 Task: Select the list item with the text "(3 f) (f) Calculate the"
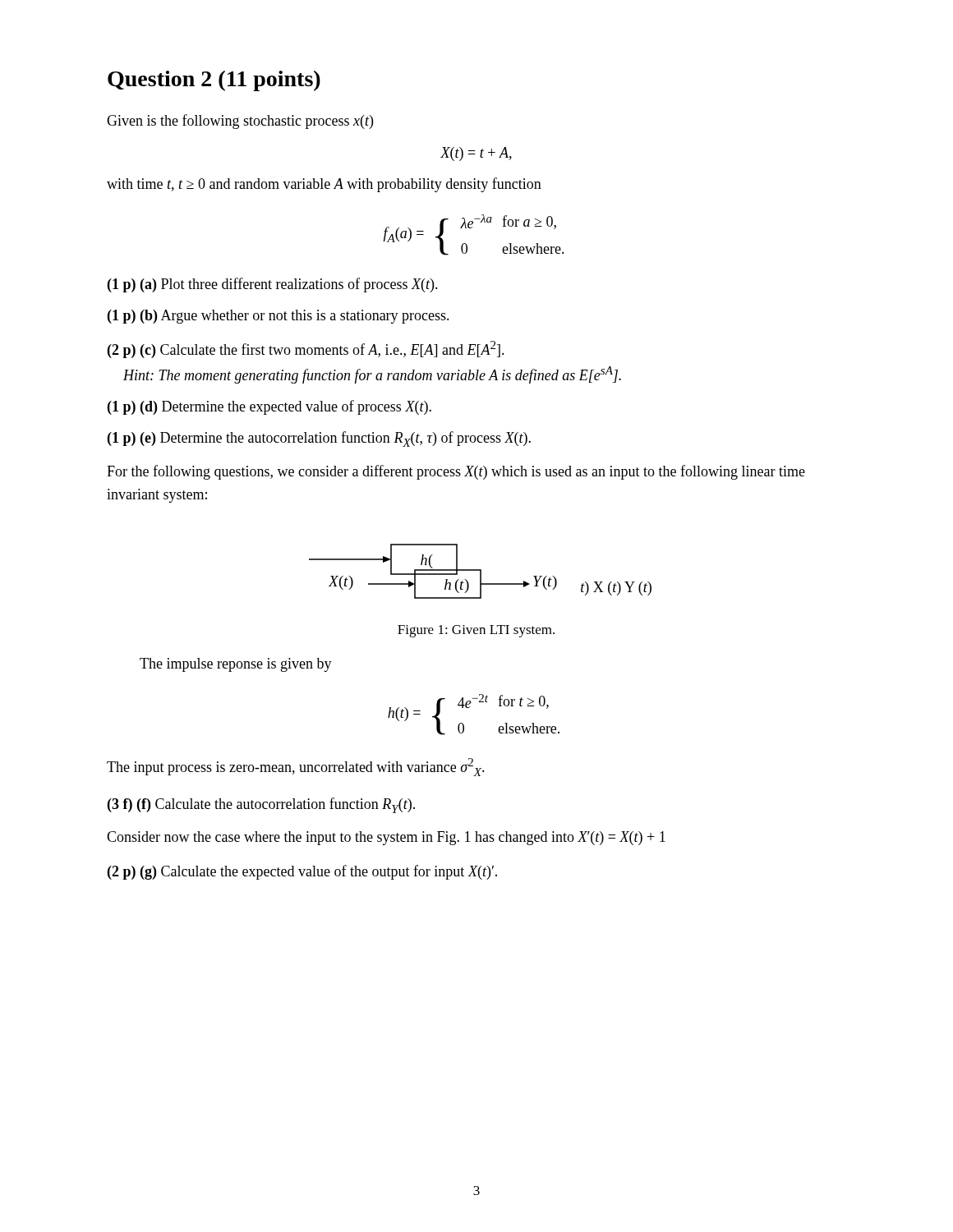point(261,805)
